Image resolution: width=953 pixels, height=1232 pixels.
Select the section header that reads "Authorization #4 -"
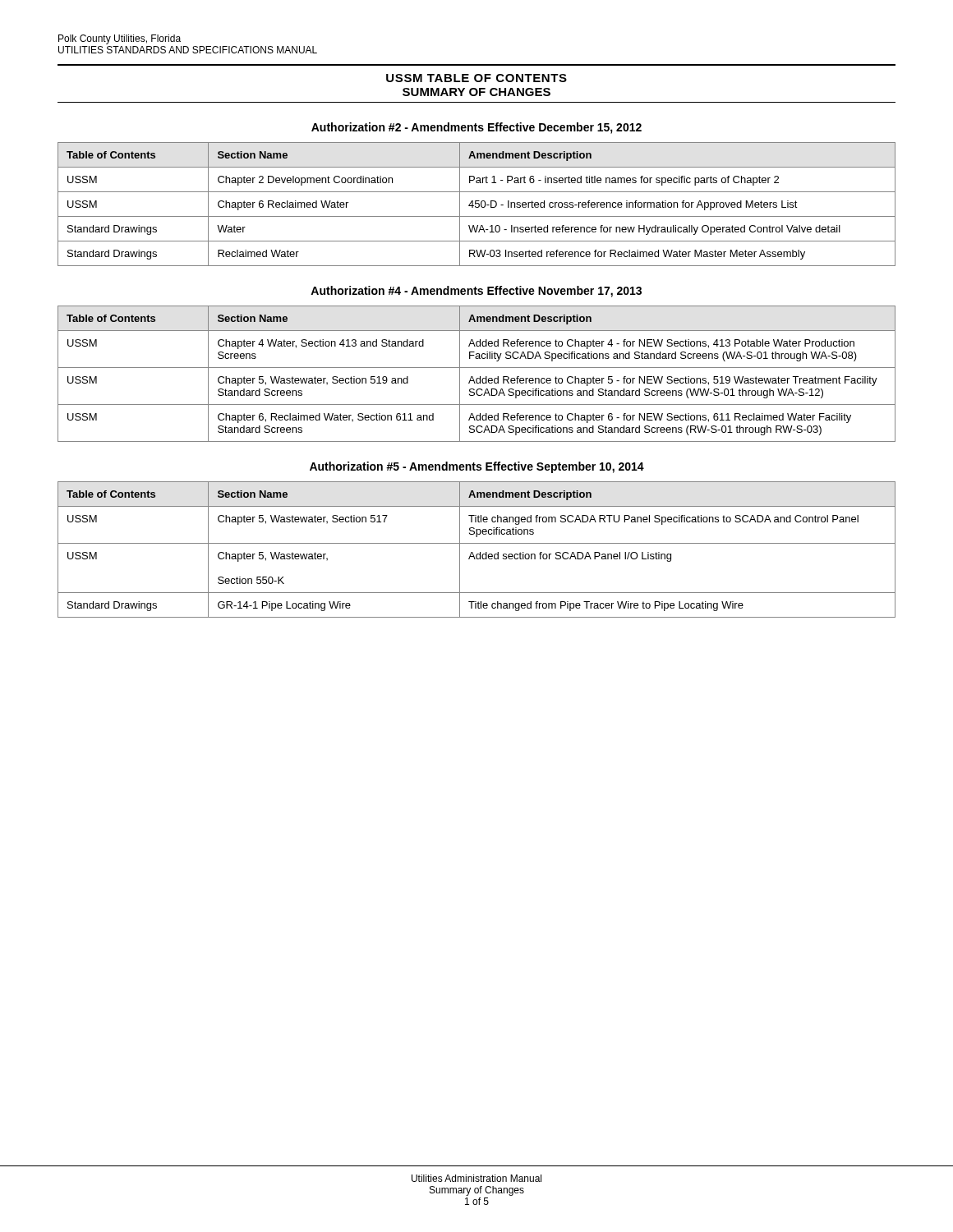tap(476, 291)
